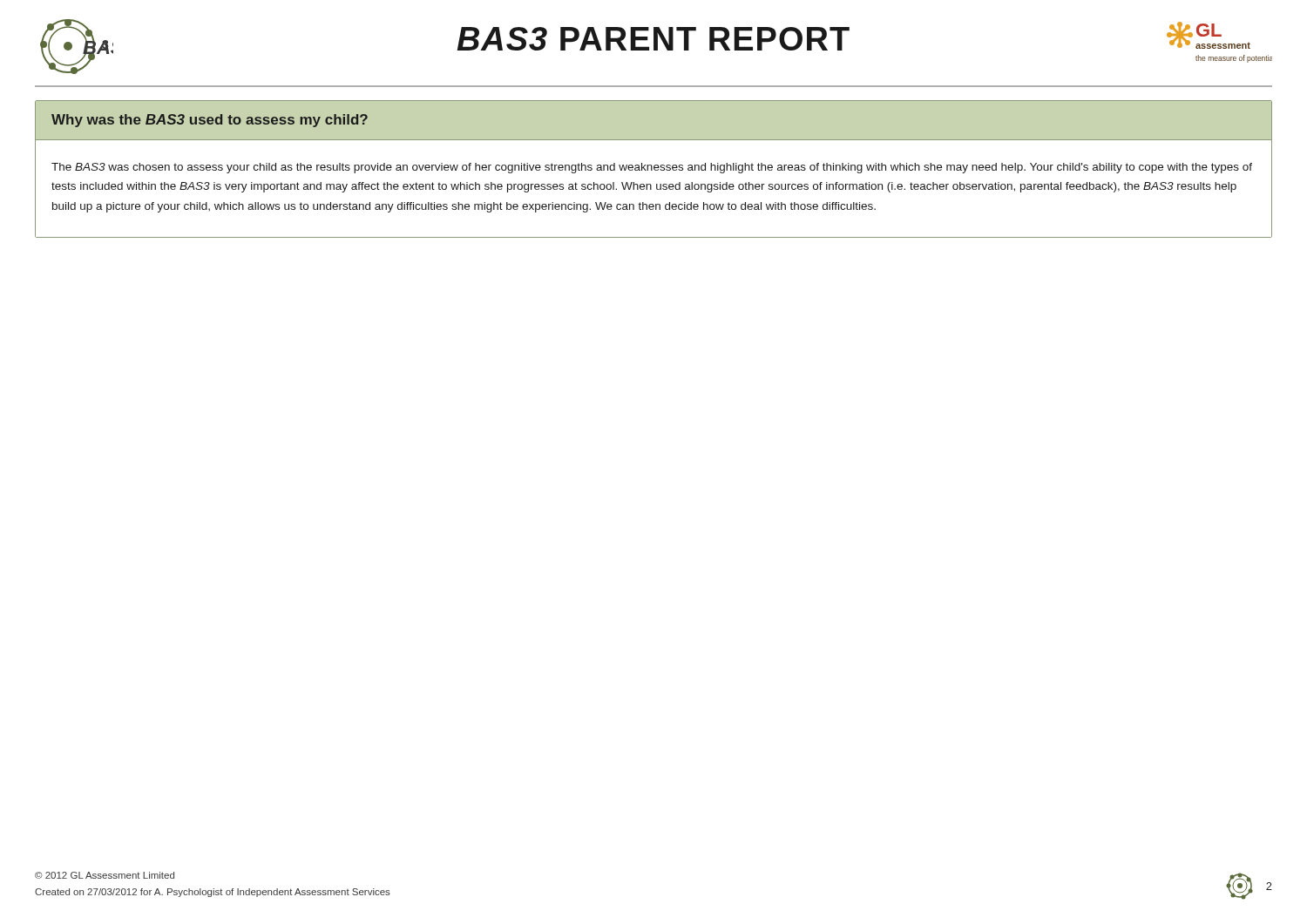1307x924 pixels.
Task: Click the title
Action: pos(654,39)
